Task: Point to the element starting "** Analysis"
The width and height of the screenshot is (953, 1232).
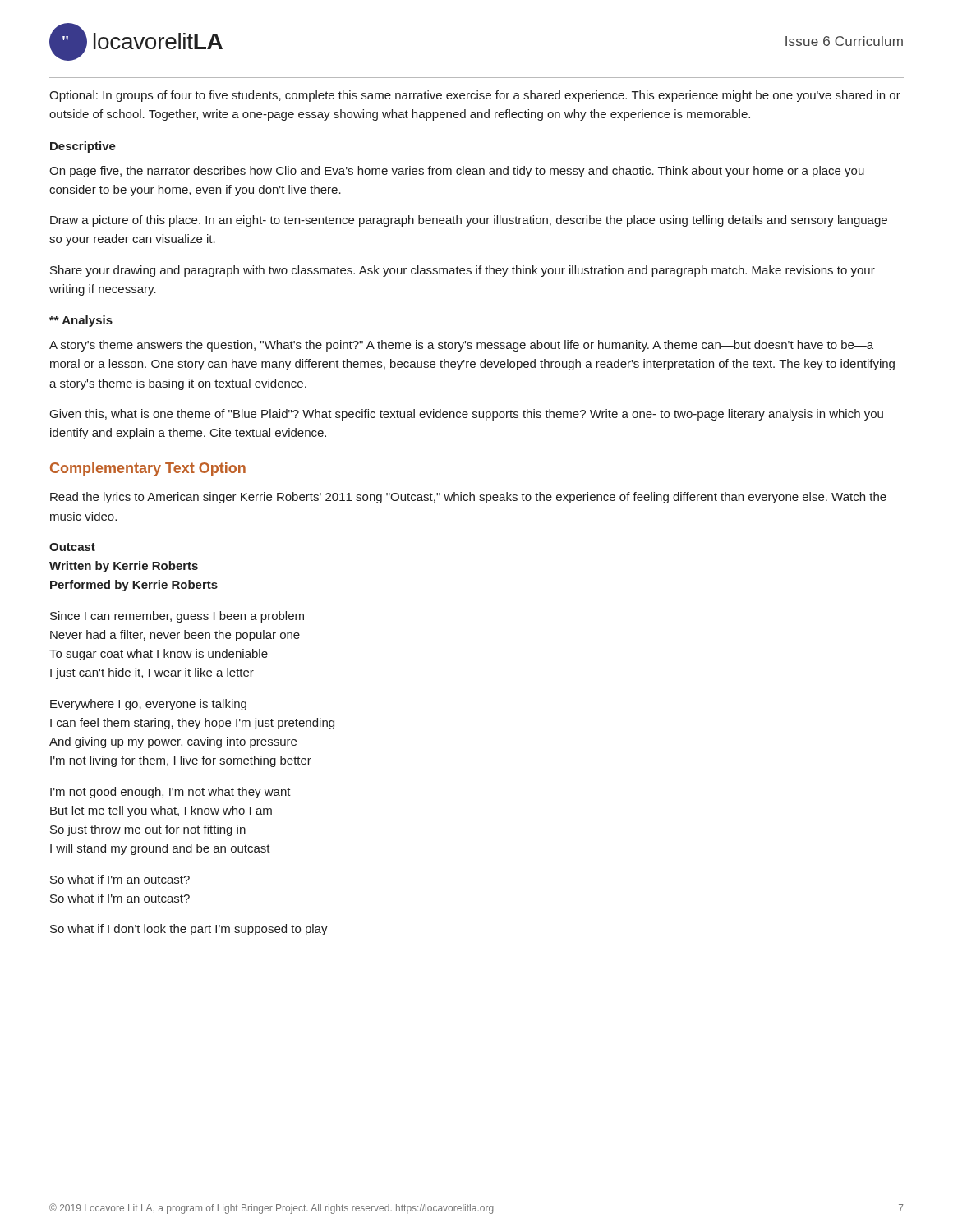Action: point(81,320)
